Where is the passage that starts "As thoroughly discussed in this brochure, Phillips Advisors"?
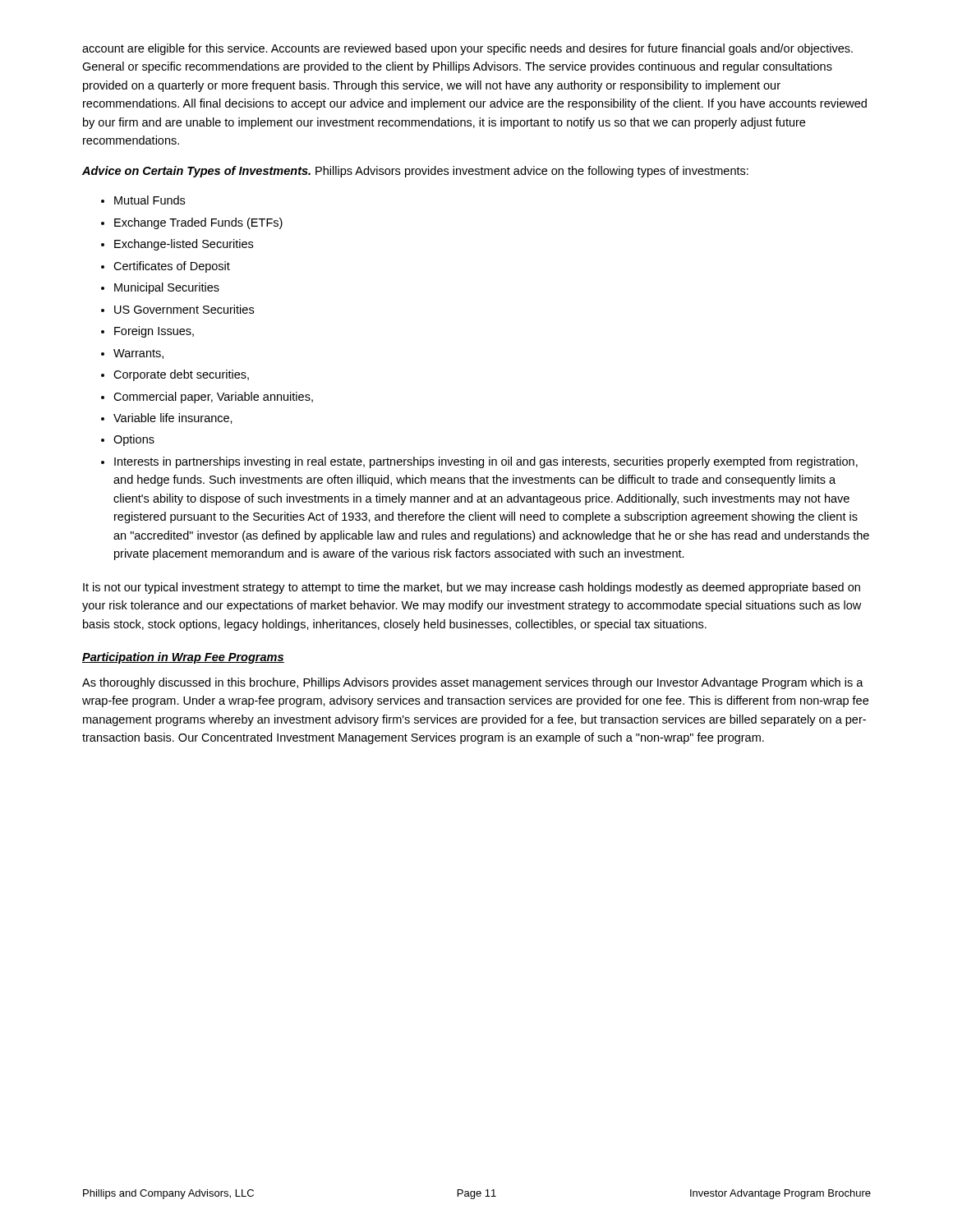Screen dimensions: 1232x953 [476, 710]
